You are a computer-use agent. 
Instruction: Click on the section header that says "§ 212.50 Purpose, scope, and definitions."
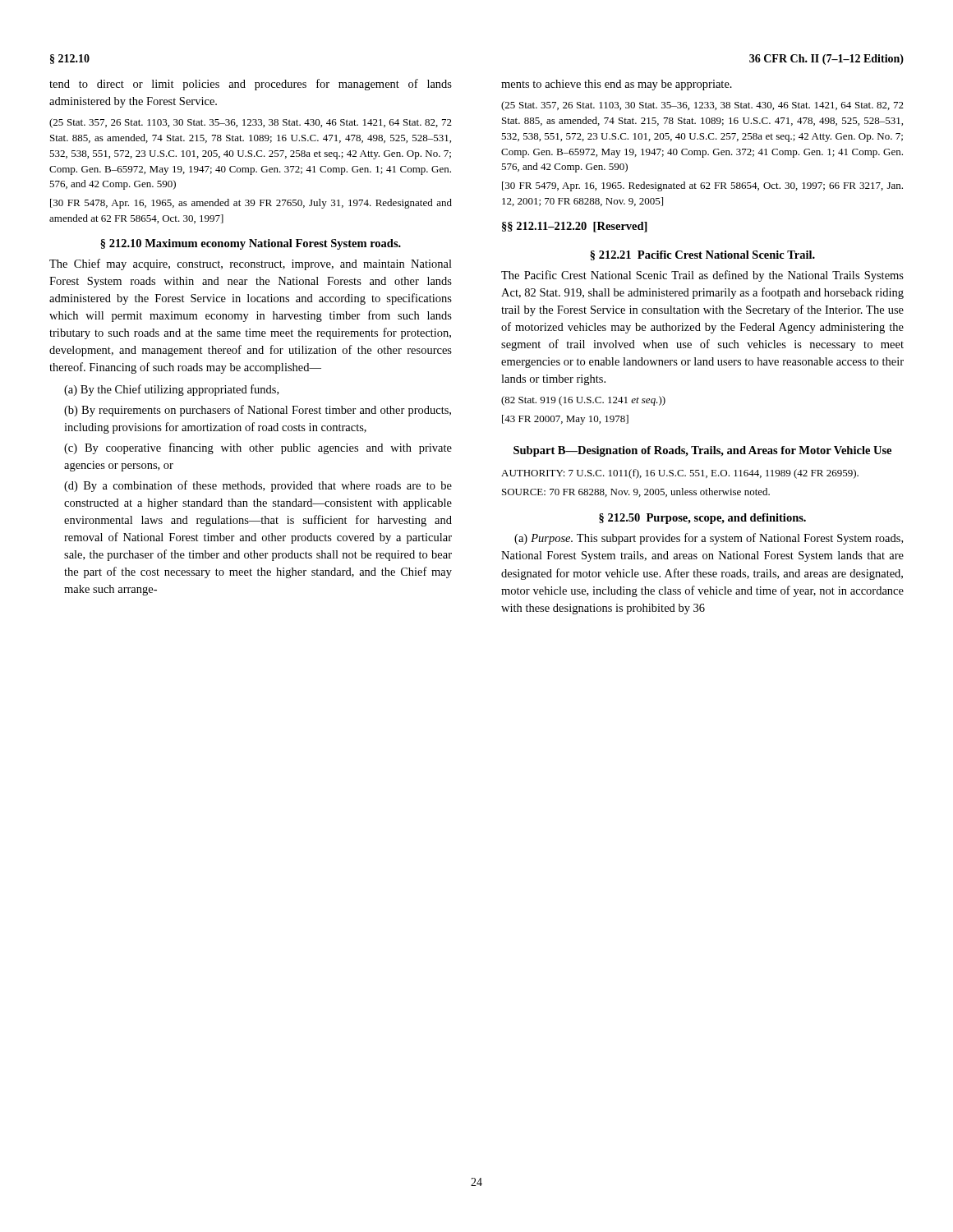[702, 518]
